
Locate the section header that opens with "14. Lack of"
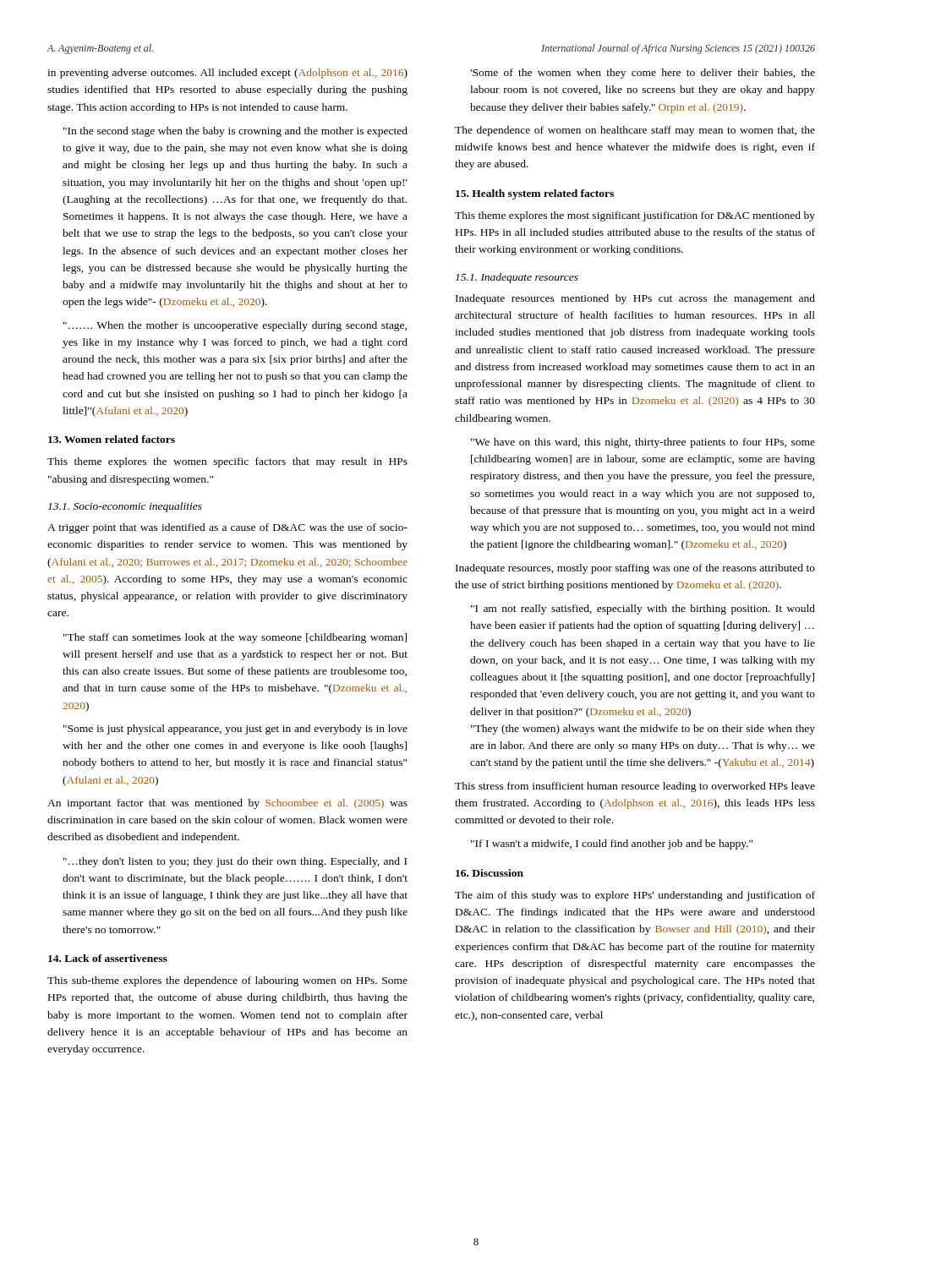point(107,958)
